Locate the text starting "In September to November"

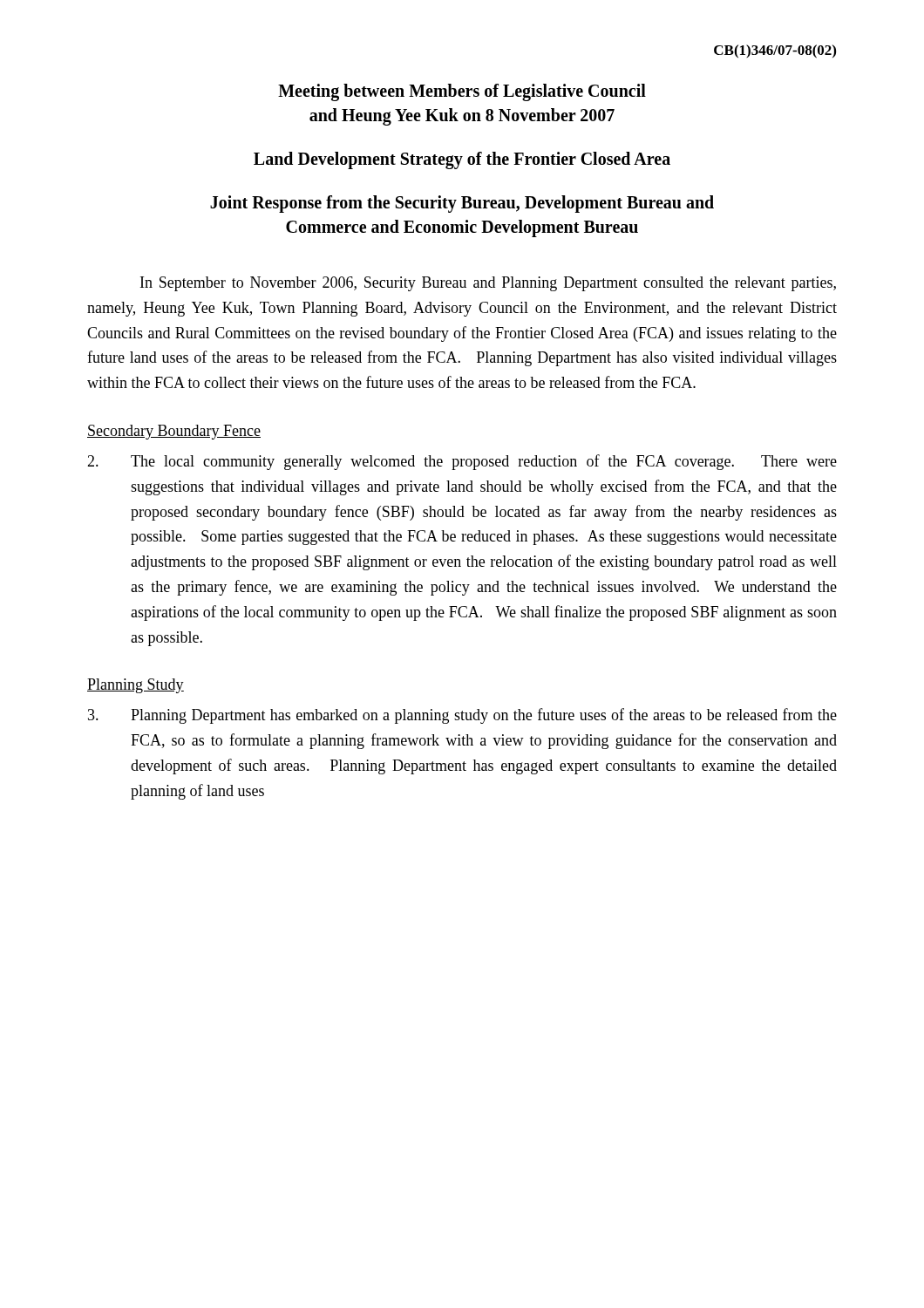coord(462,333)
